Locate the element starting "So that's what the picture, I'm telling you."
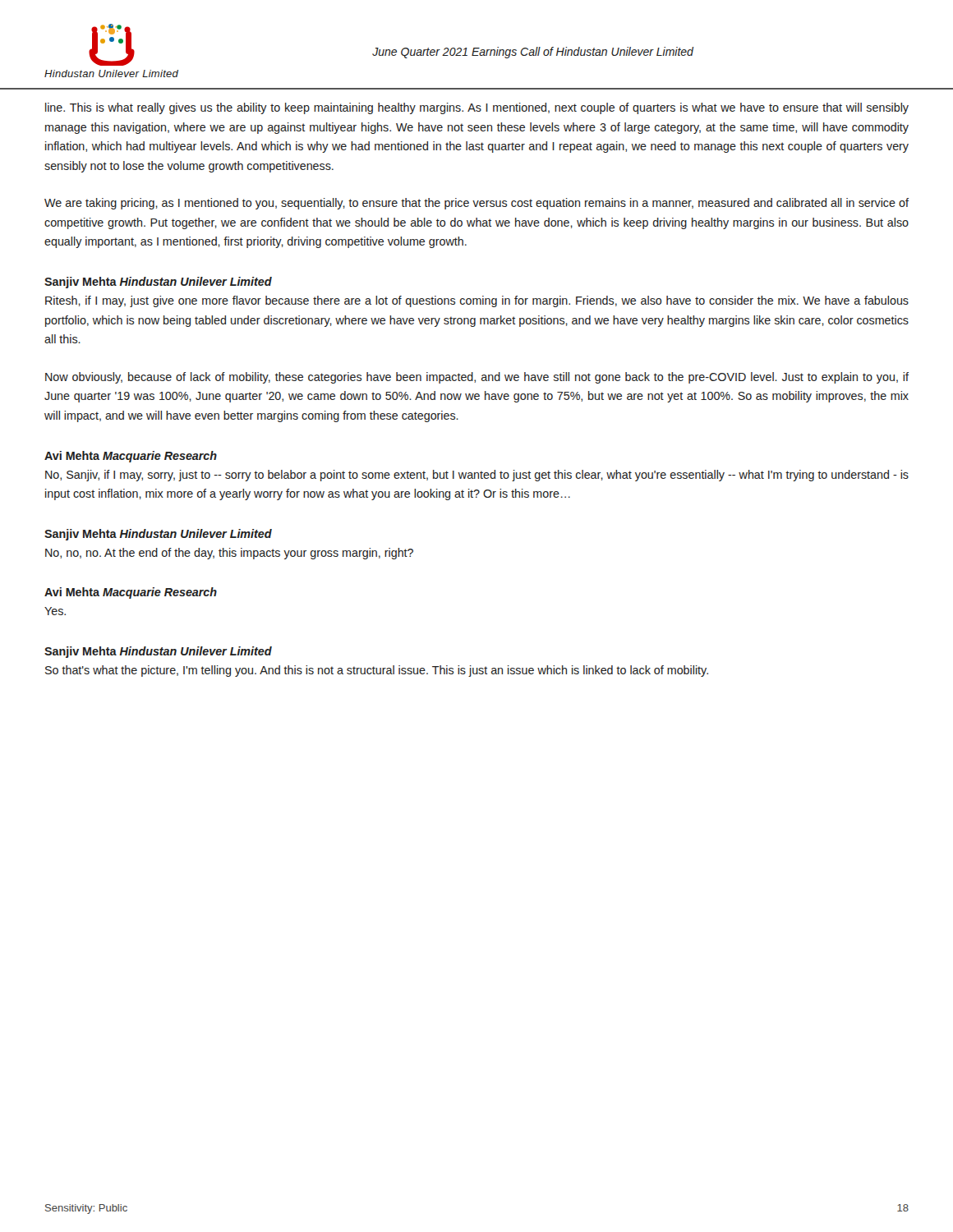 click(x=377, y=670)
